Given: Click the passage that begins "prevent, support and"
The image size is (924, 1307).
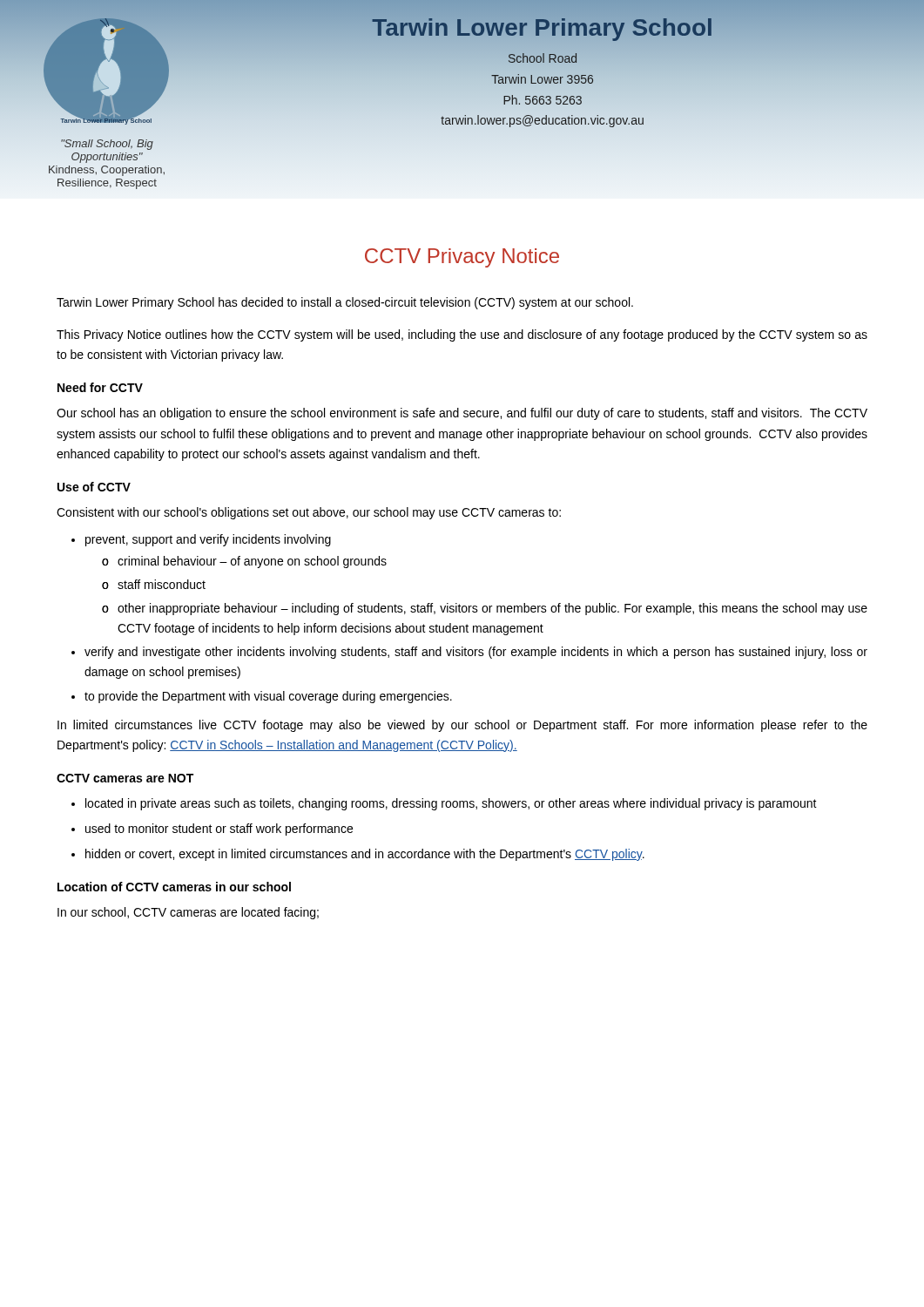Looking at the screenshot, I should pos(208,540).
